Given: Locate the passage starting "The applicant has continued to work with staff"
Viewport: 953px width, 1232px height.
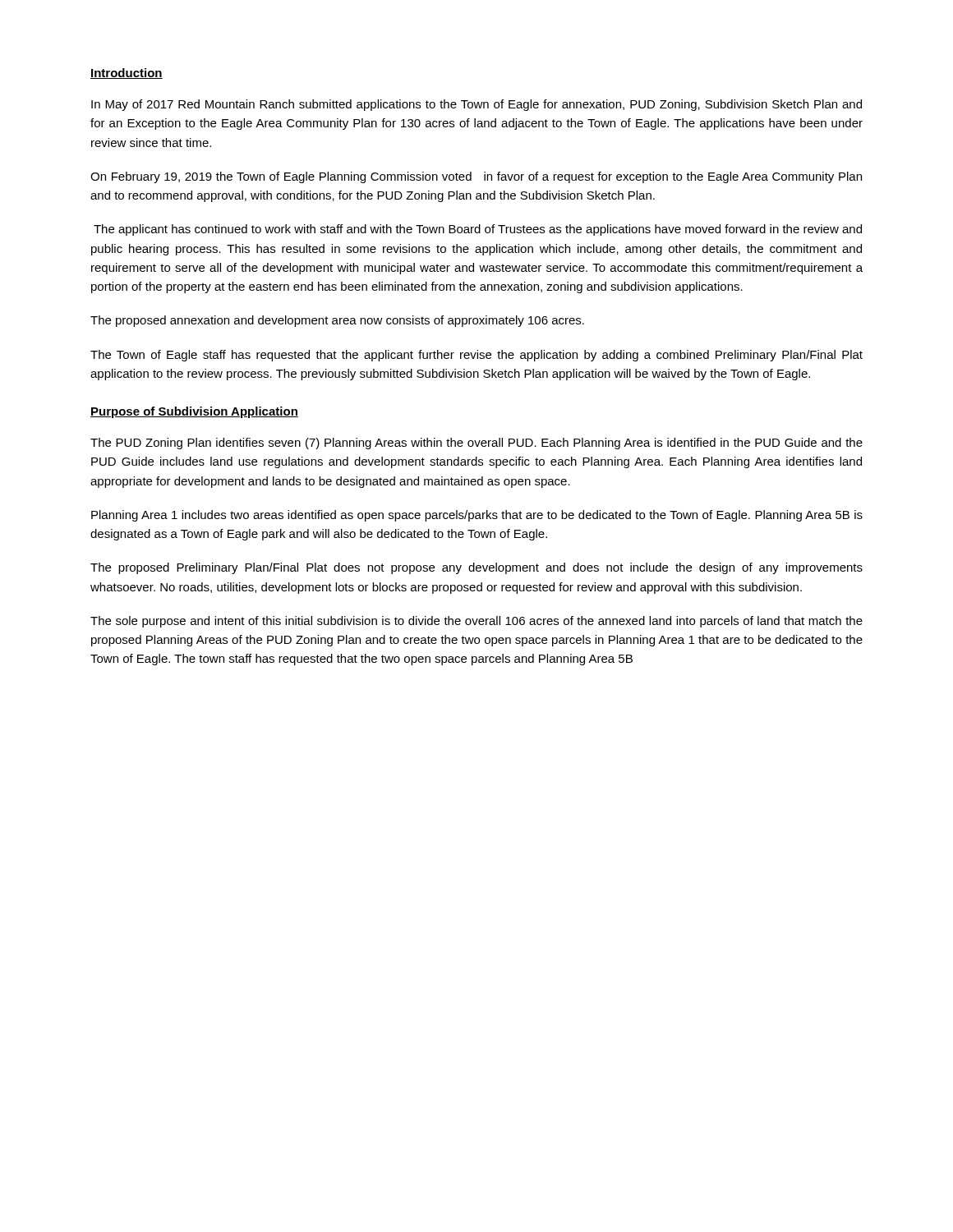Looking at the screenshot, I should (x=476, y=258).
